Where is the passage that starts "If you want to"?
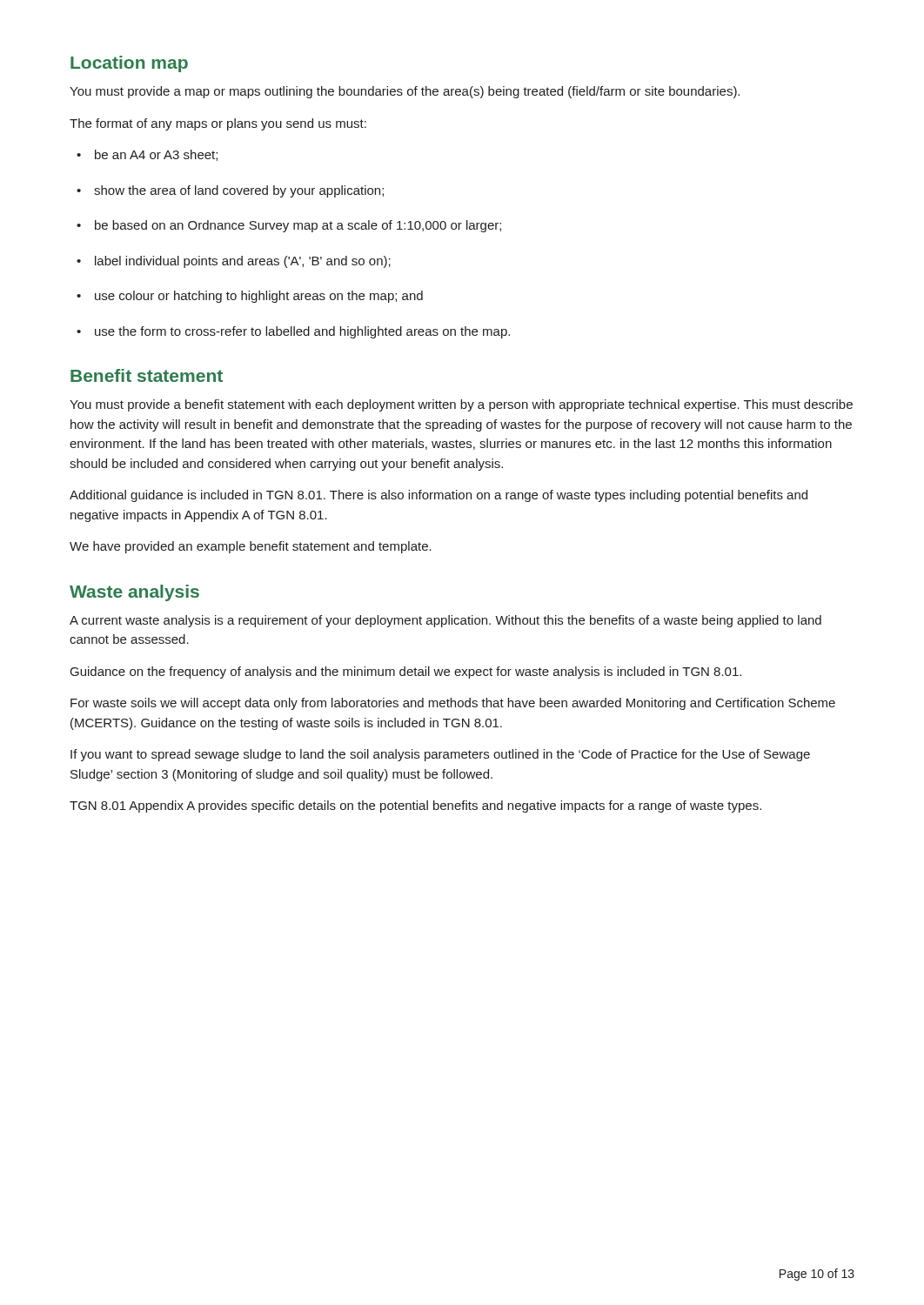This screenshot has width=924, height=1305. click(462, 764)
